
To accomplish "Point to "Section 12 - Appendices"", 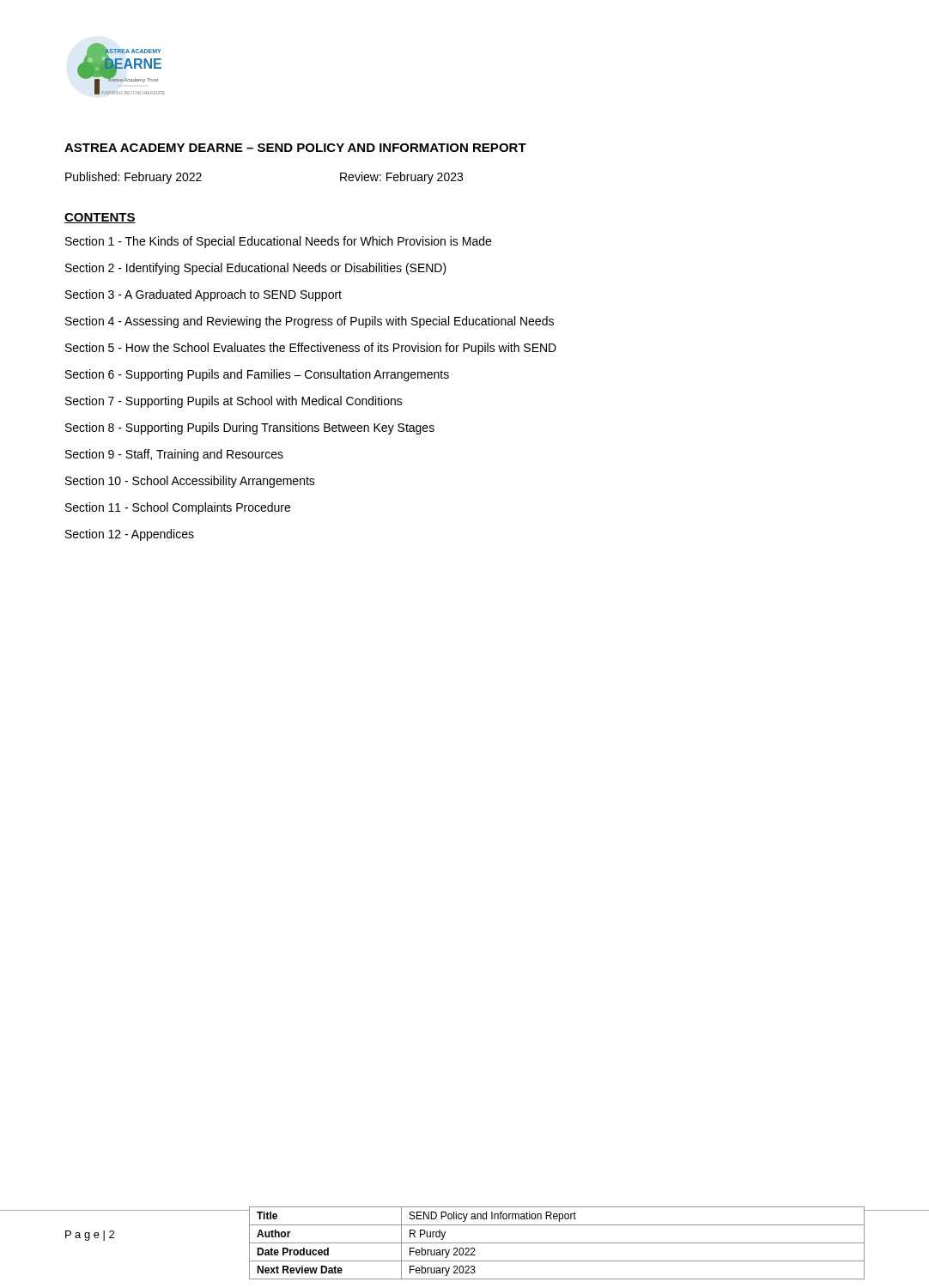I will [x=129, y=534].
